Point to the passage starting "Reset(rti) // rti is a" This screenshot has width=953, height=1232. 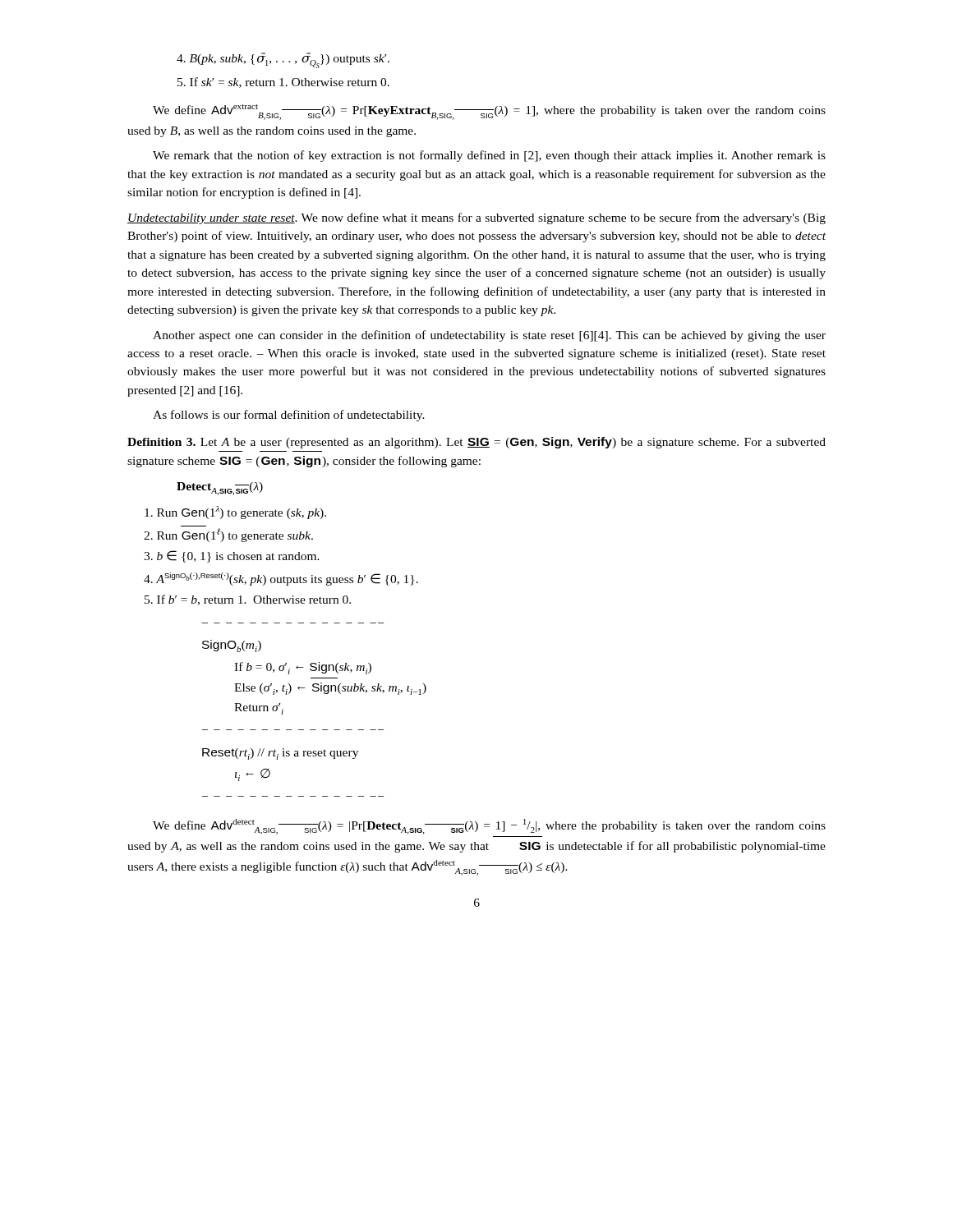(x=280, y=754)
